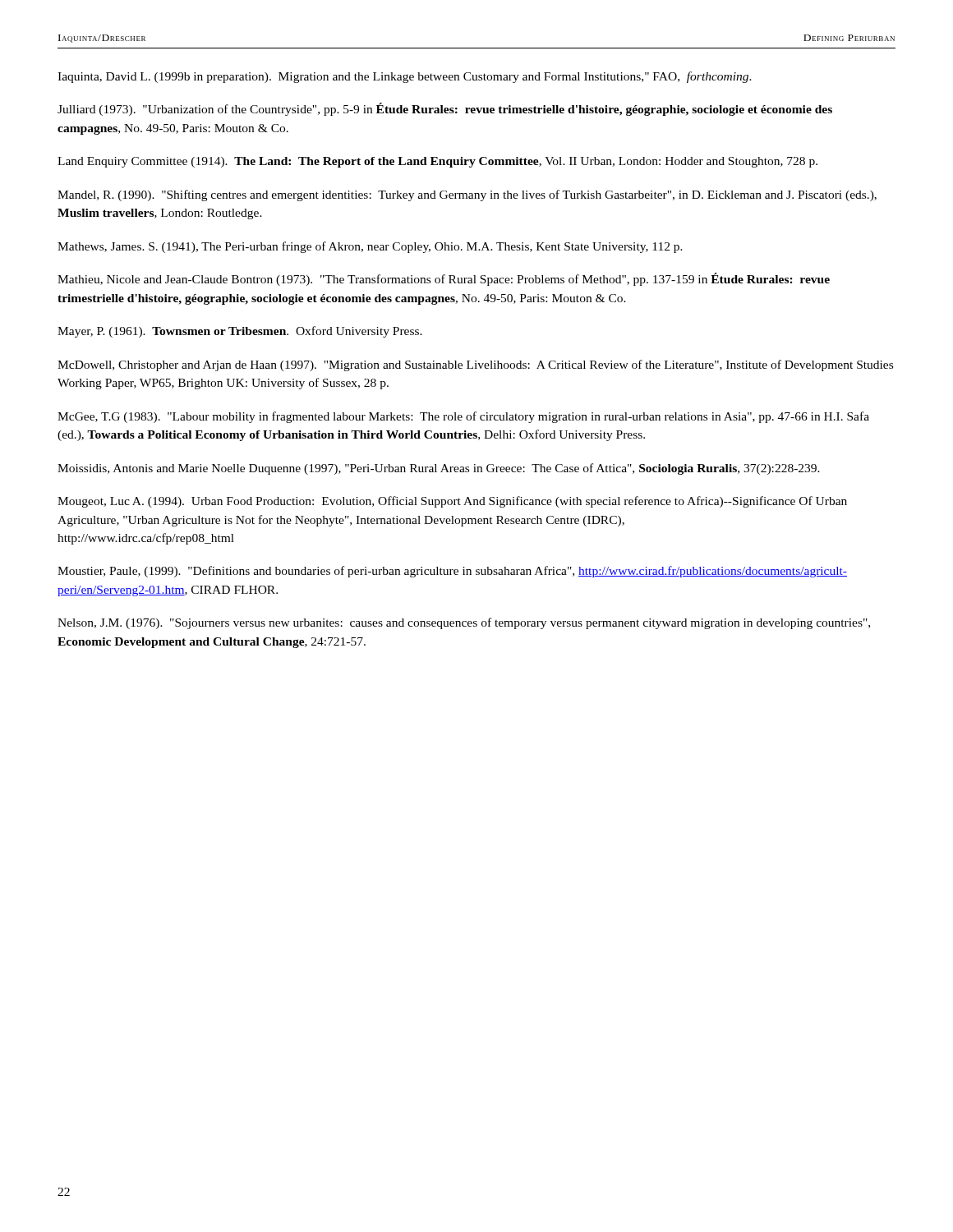Find the list item that says "Iaquinta, David L."
Viewport: 953px width, 1232px height.
pyautogui.click(x=405, y=76)
